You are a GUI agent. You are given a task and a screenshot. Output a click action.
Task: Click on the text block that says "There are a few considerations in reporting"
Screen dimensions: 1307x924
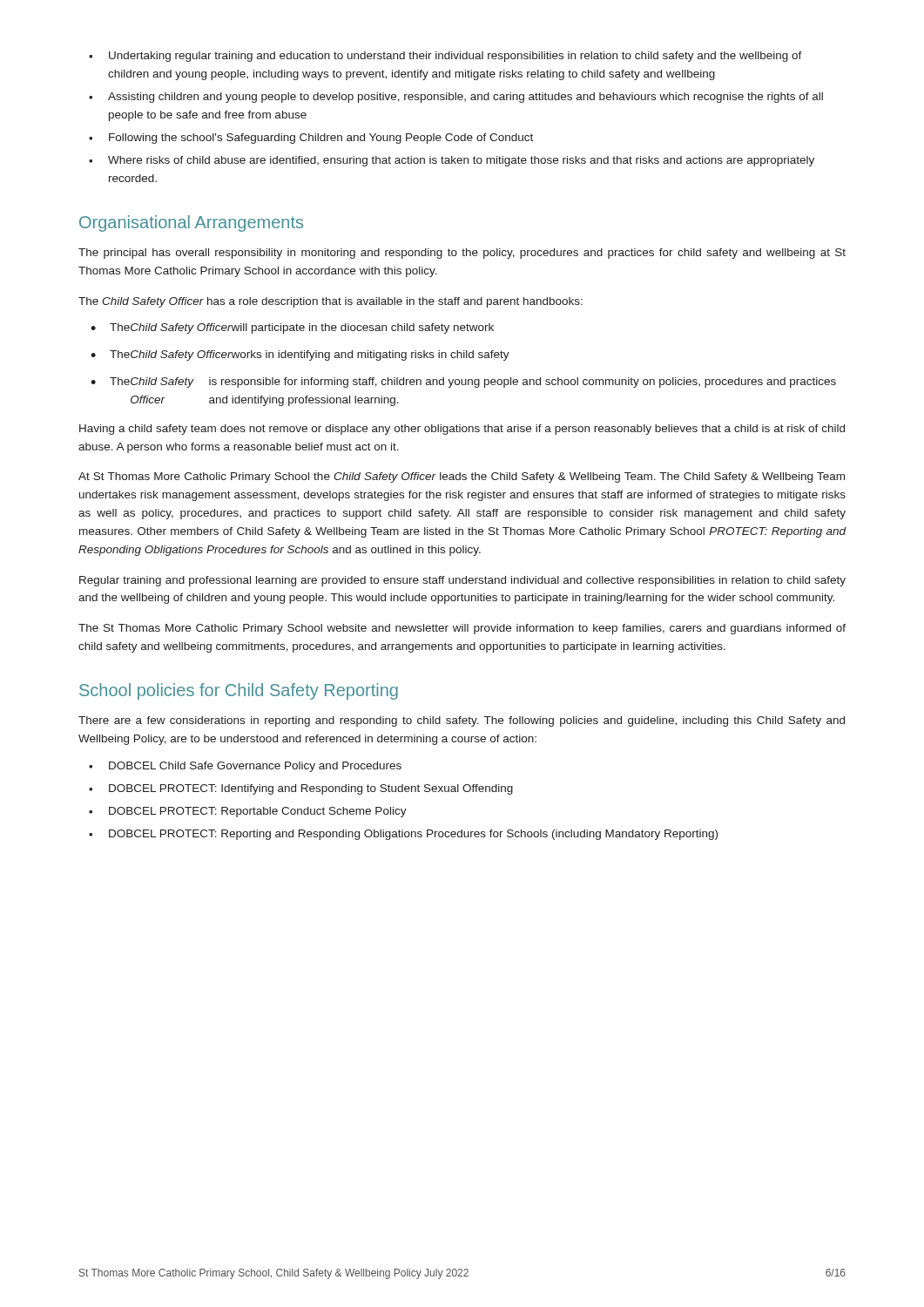(462, 730)
